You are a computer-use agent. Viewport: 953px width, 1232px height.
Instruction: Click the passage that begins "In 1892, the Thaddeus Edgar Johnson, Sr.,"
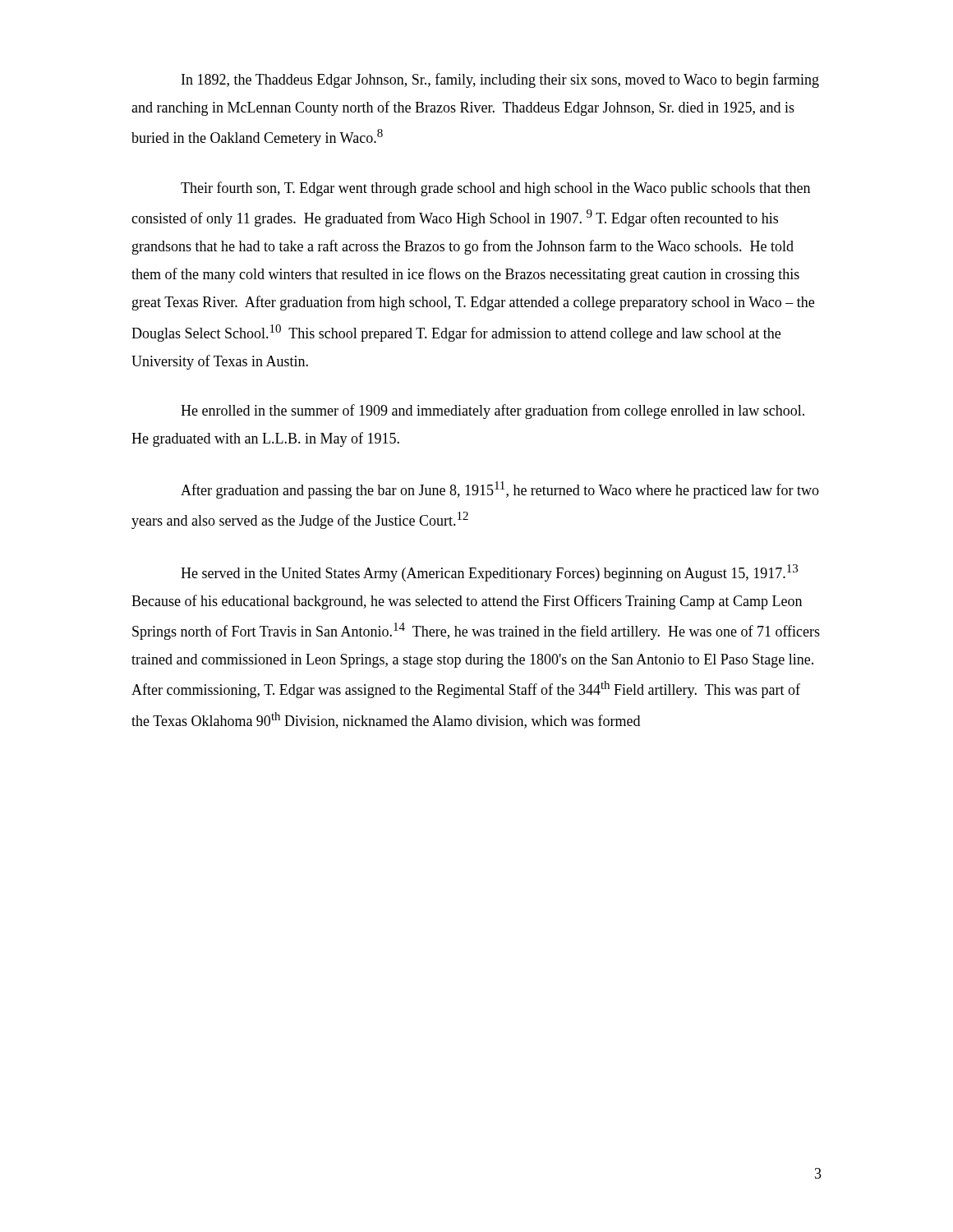(476, 400)
